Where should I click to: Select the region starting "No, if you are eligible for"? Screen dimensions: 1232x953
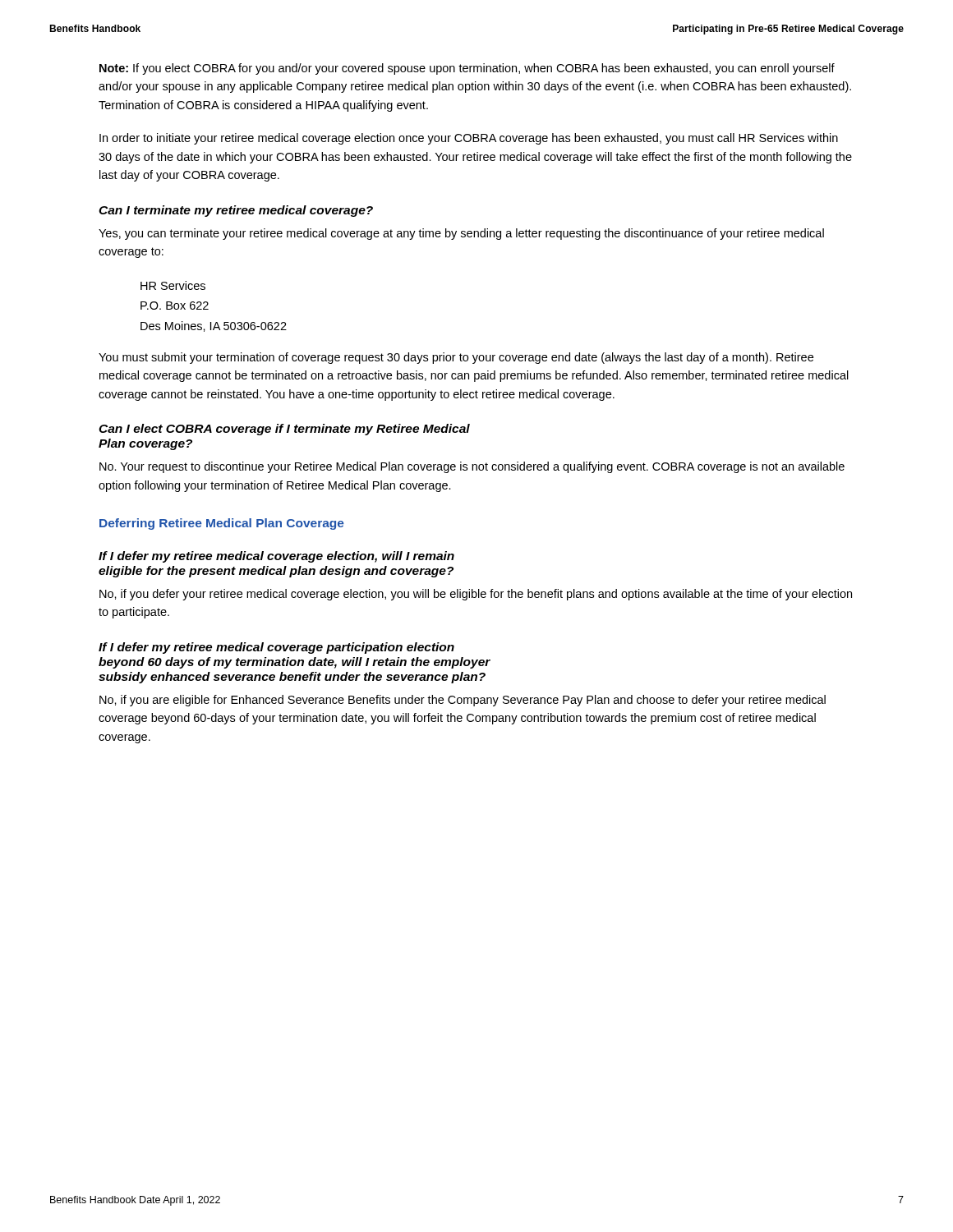tap(462, 718)
